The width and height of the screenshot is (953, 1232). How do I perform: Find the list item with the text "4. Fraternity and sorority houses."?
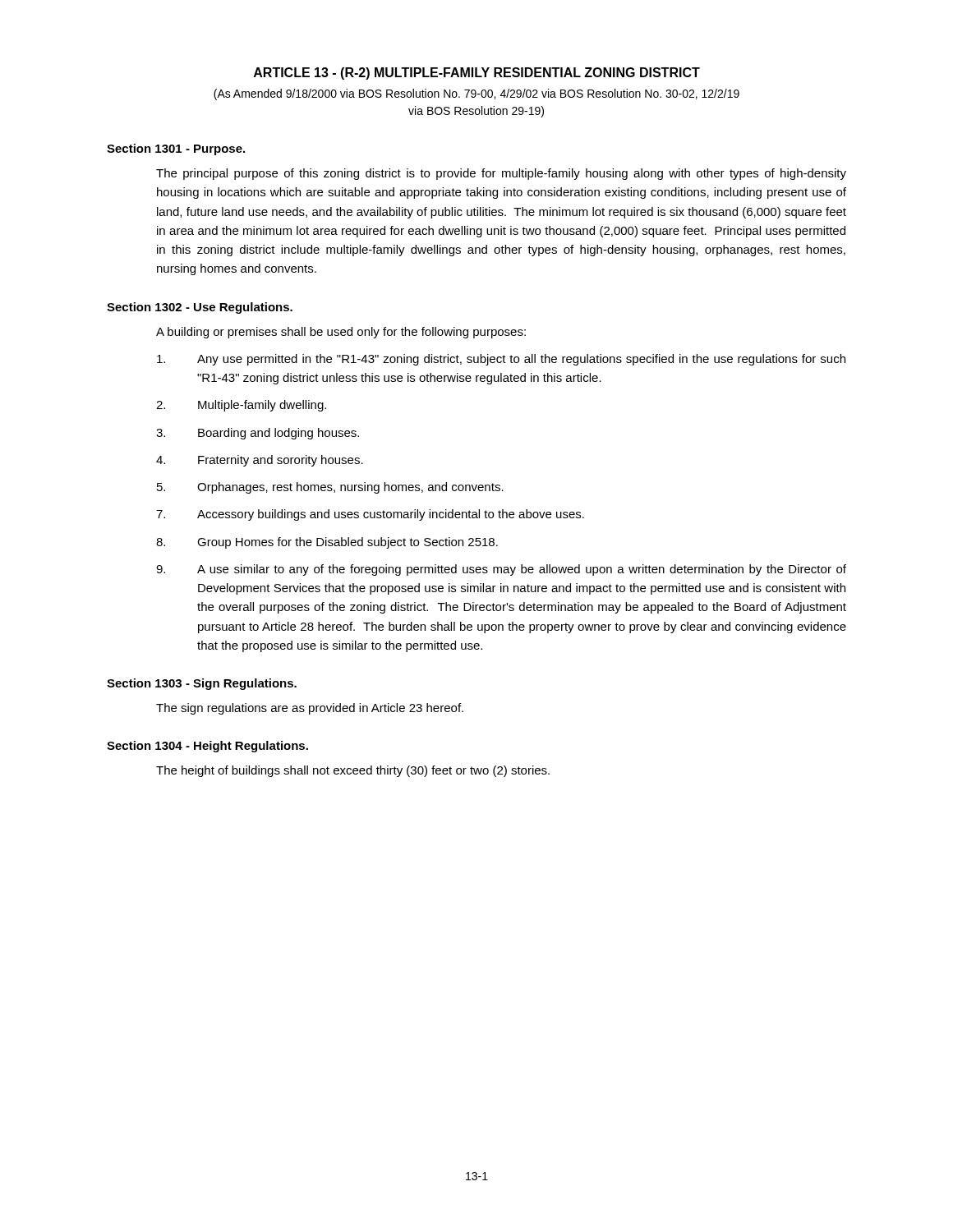click(x=260, y=461)
